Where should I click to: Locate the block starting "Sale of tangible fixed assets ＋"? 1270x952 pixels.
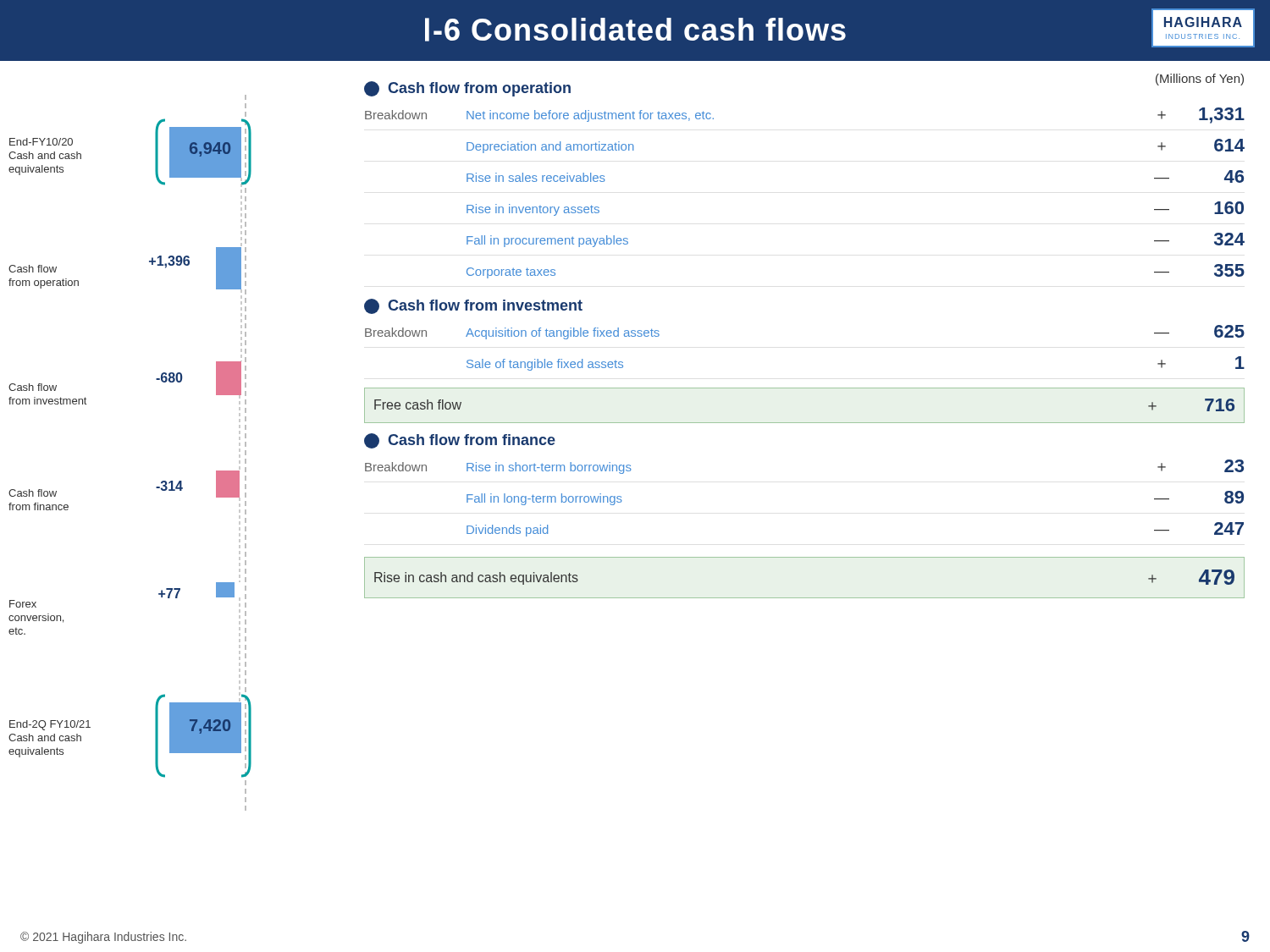pyautogui.click(x=545, y=363)
